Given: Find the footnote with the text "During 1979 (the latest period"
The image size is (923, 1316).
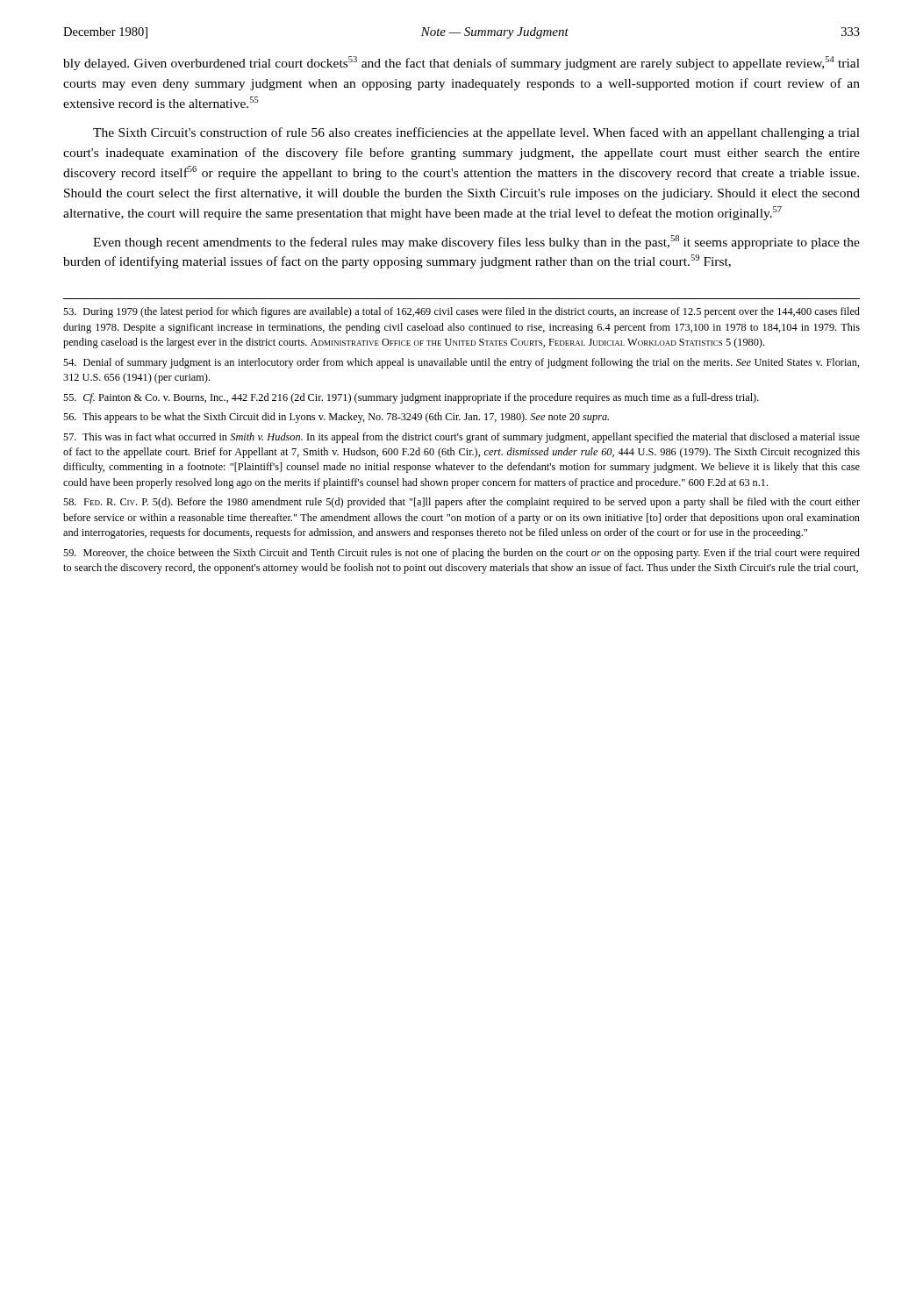Looking at the screenshot, I should pyautogui.click(x=462, y=327).
